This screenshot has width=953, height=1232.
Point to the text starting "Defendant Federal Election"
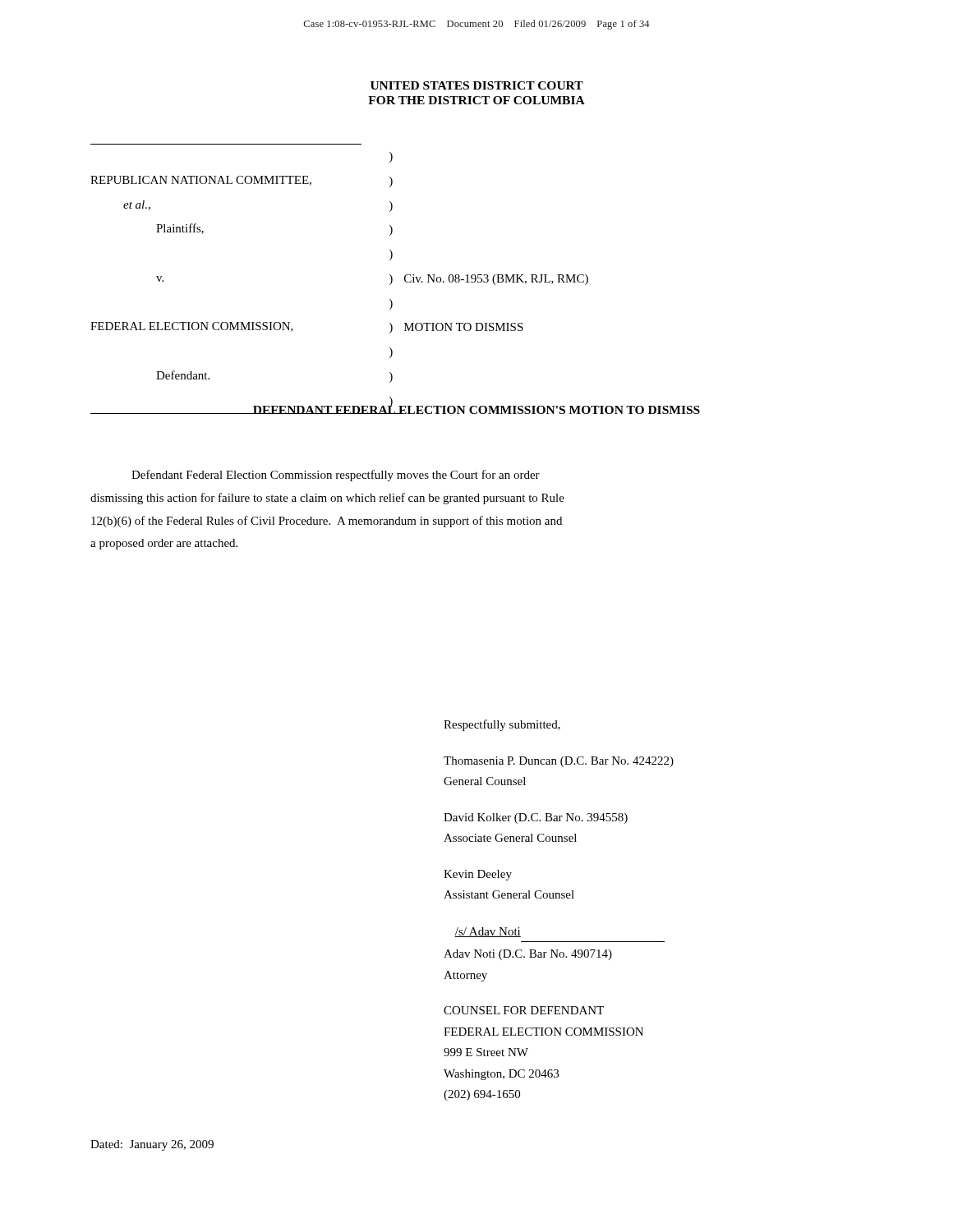(476, 510)
